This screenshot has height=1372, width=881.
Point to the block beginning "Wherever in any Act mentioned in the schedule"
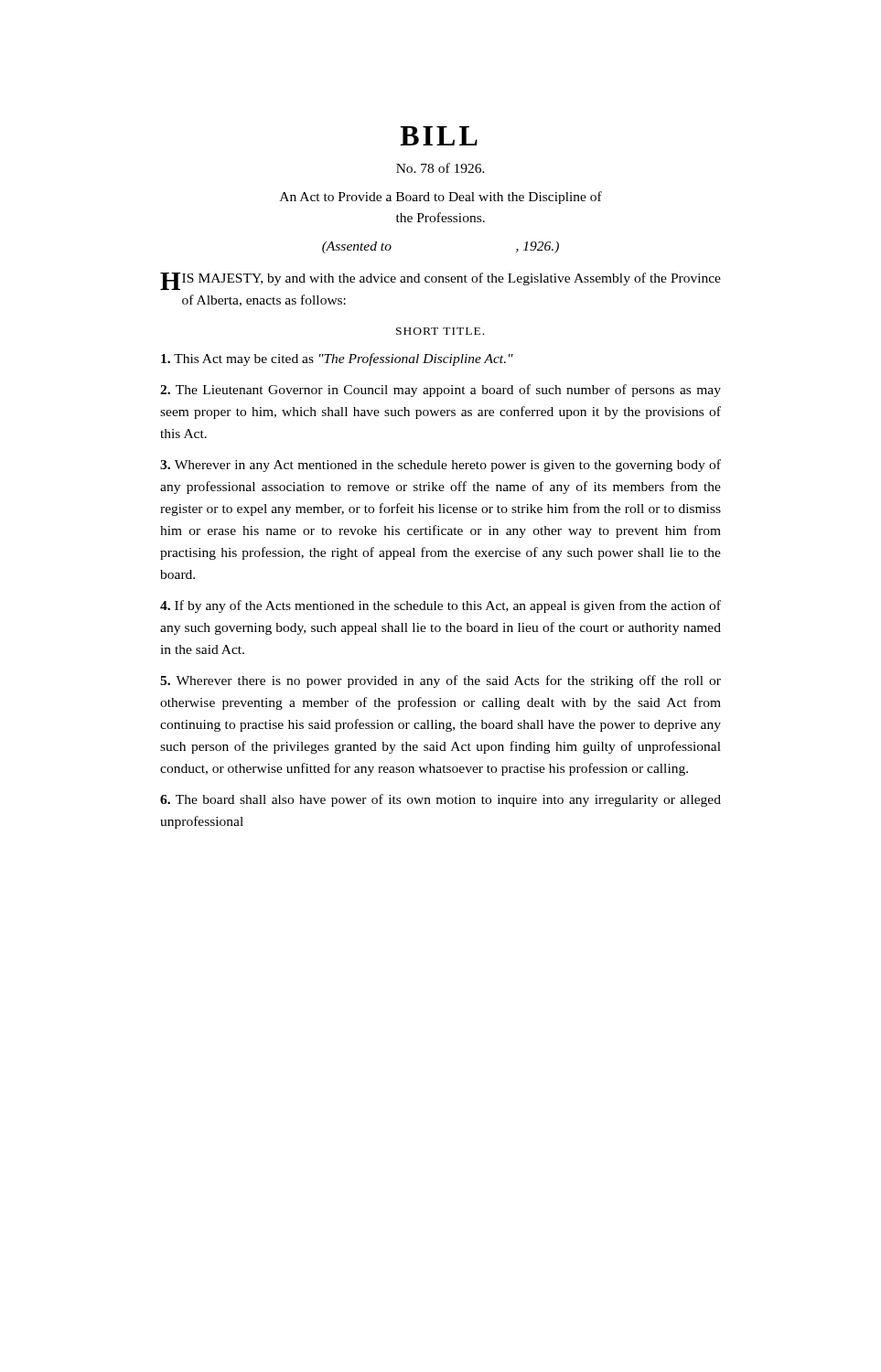440,519
